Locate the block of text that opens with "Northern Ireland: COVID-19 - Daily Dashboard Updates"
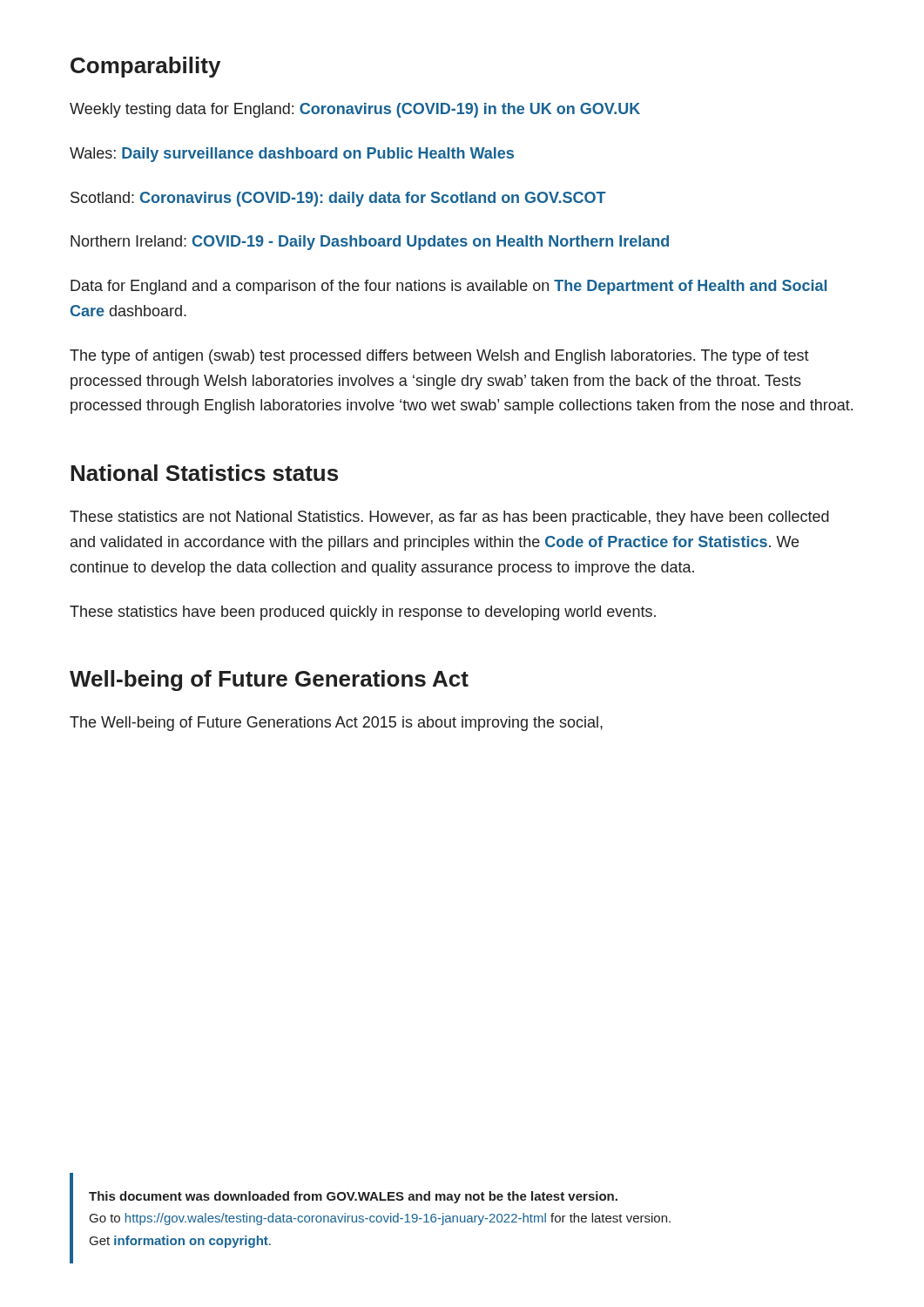924x1307 pixels. 370,242
